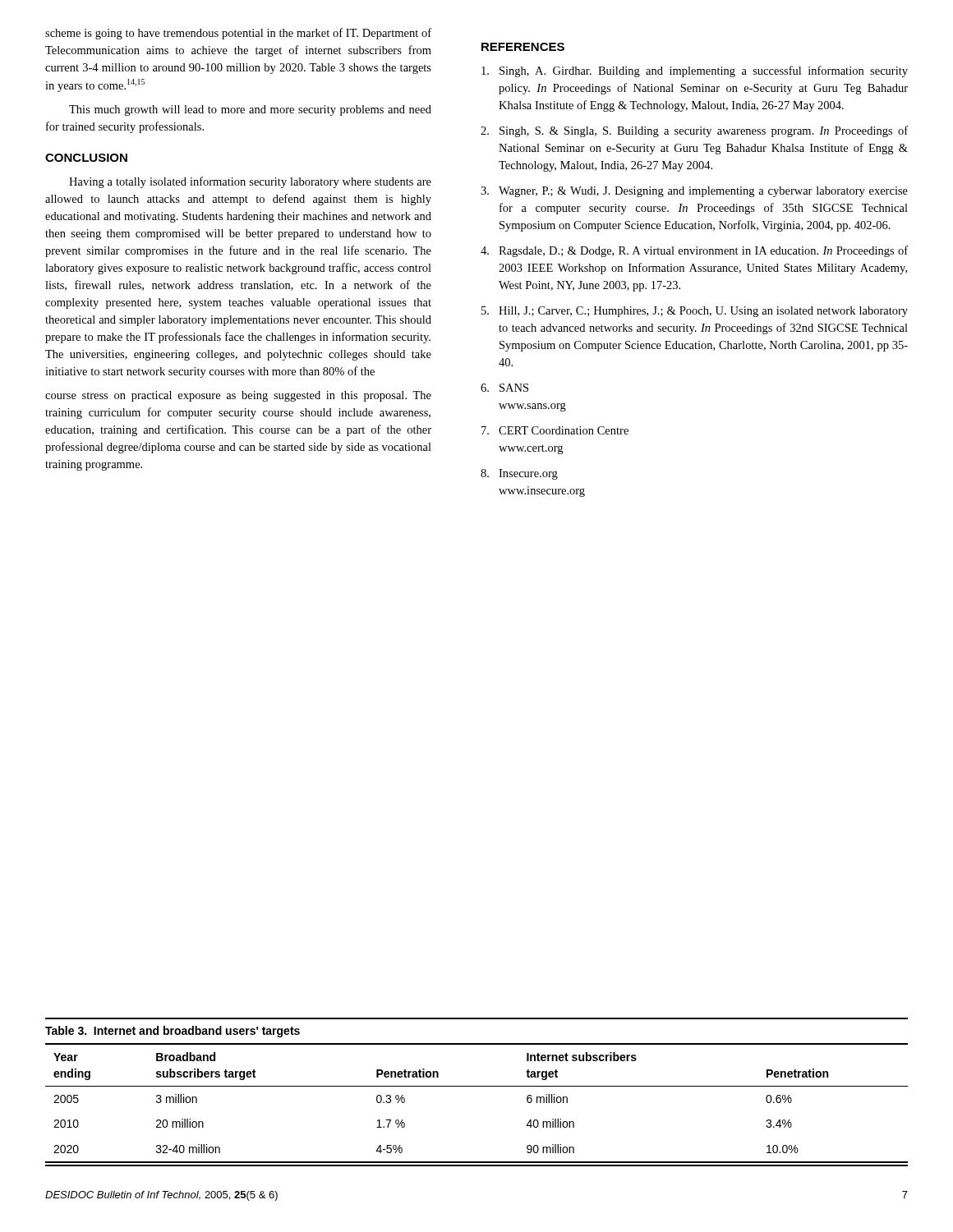Viewport: 953px width, 1232px height.
Task: Point to the block beginning "scheme is going to have tremendous"
Action: point(238,80)
